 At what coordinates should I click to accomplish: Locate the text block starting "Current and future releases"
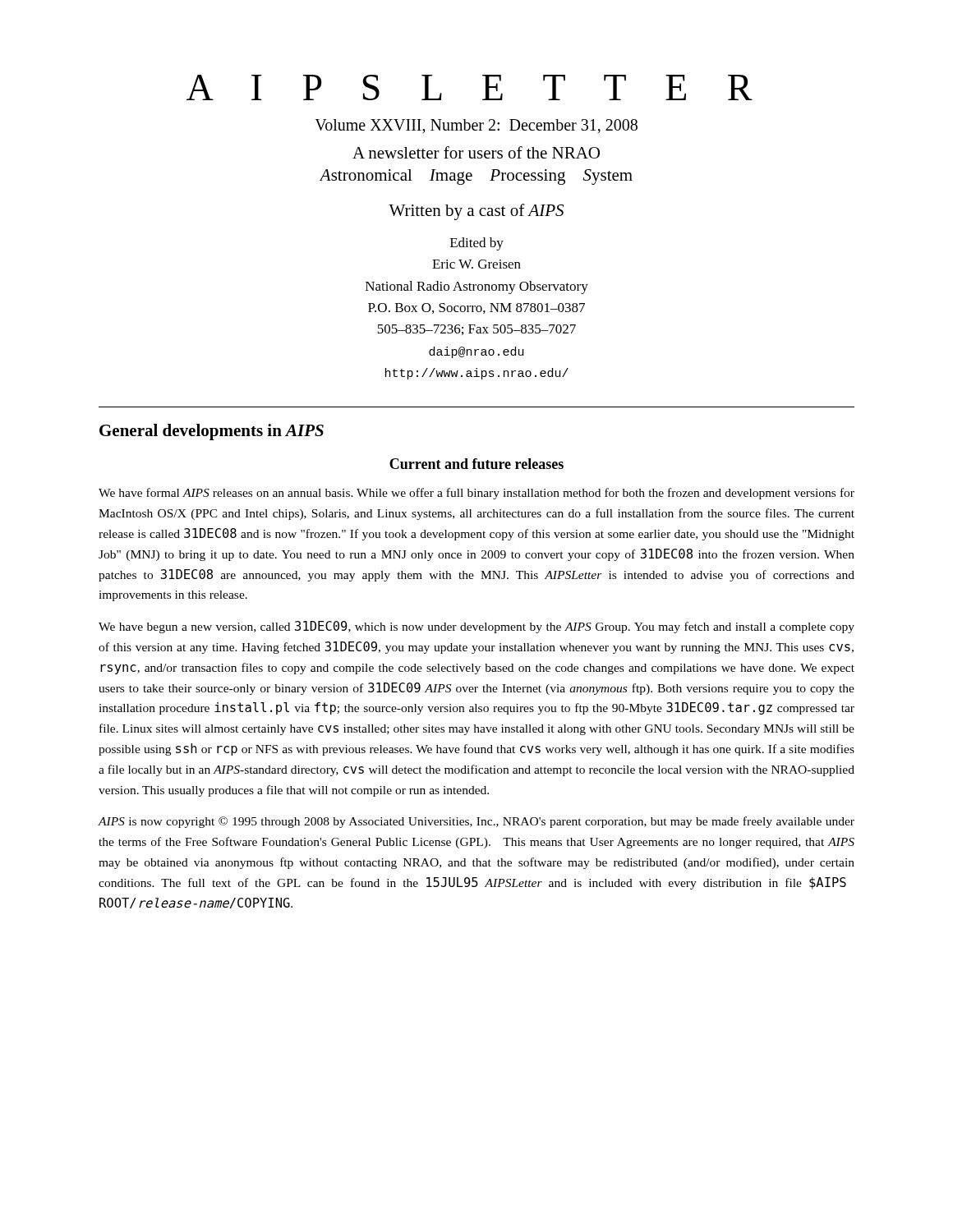[x=476, y=465]
